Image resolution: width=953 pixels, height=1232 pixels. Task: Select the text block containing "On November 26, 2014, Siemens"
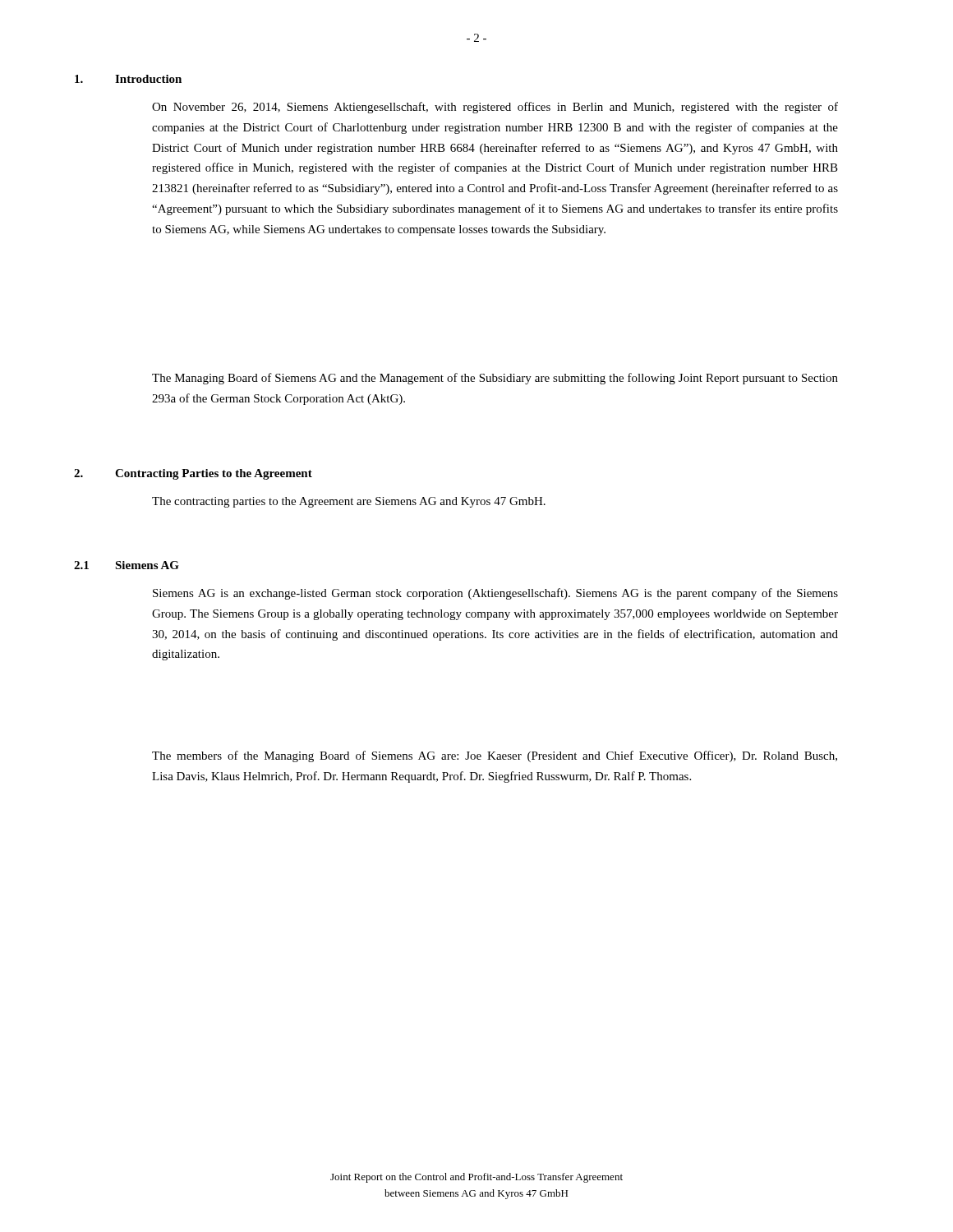tap(495, 168)
